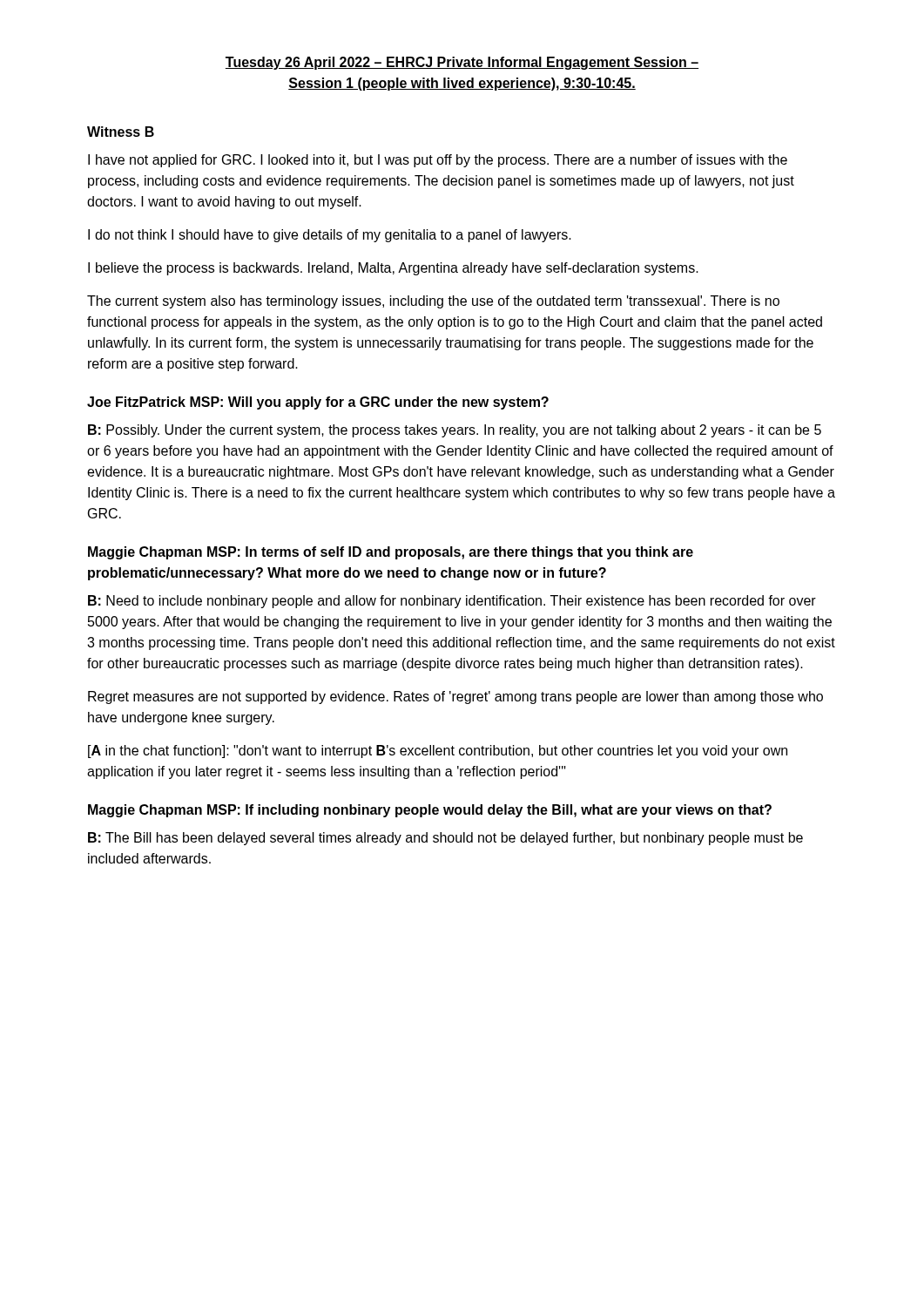The image size is (924, 1307).
Task: Navigate to the text block starting "The current system"
Action: tap(455, 332)
